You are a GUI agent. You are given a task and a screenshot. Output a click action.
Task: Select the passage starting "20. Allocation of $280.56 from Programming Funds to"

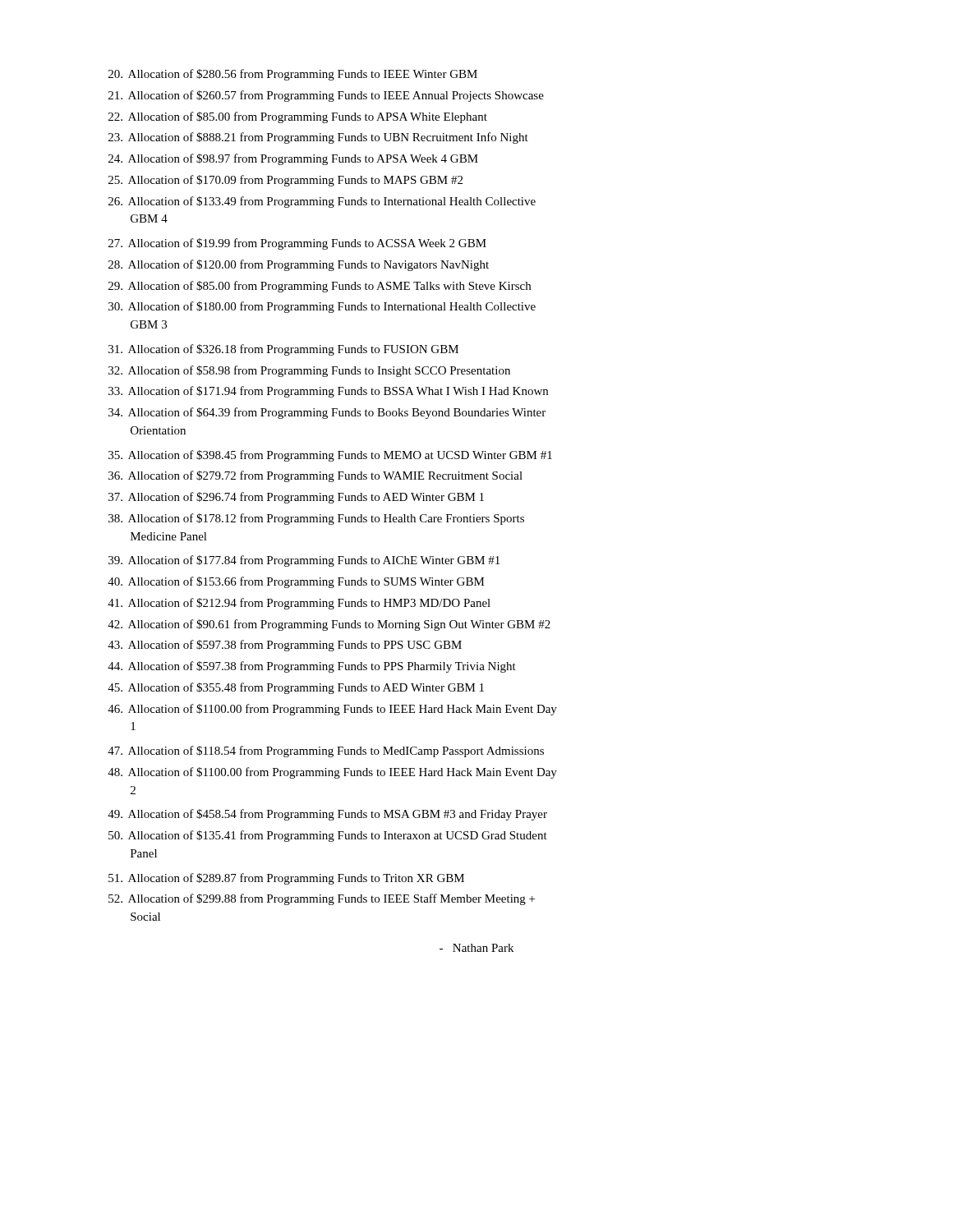(288, 75)
